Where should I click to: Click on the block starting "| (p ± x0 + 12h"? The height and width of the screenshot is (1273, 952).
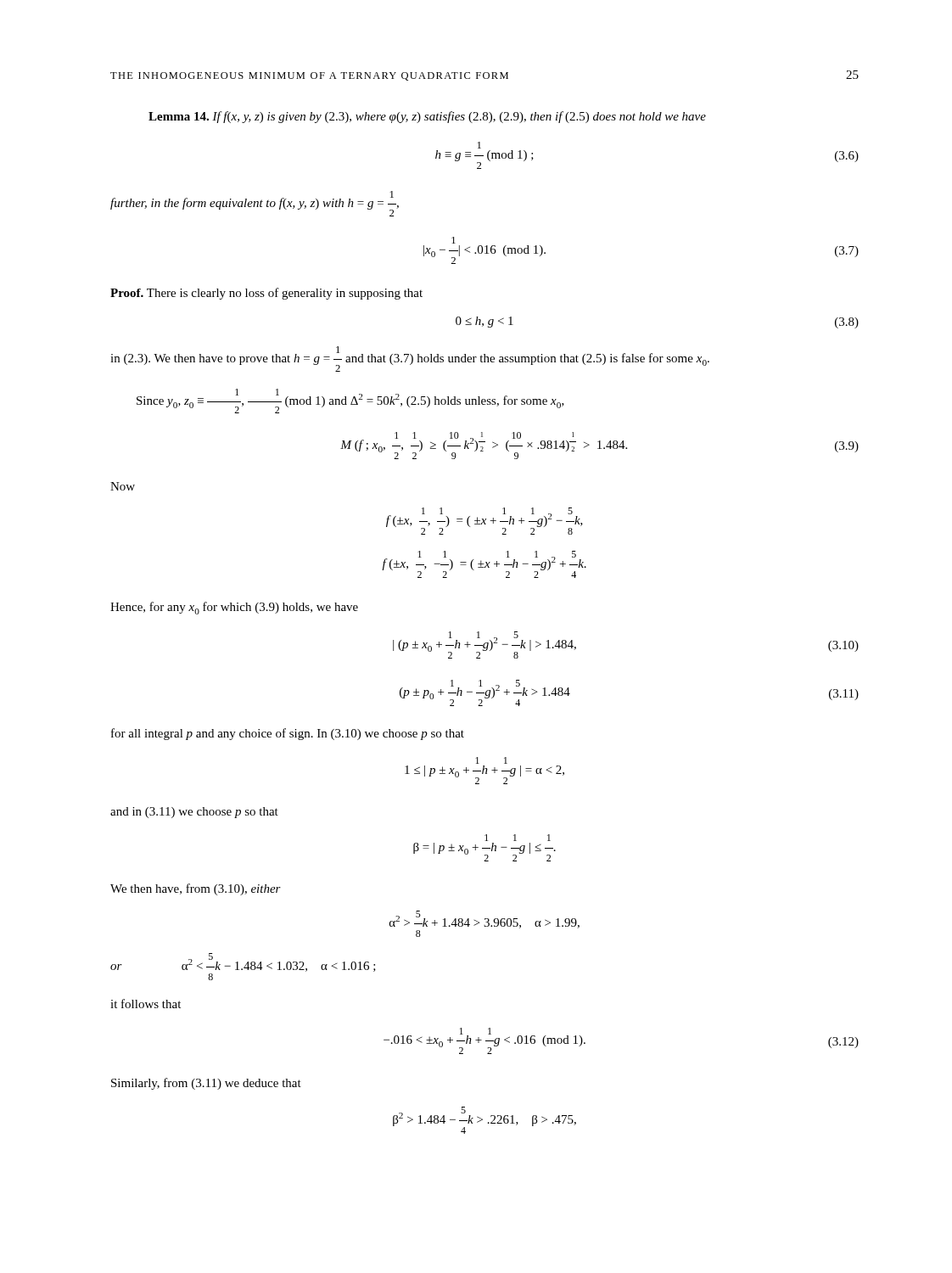[x=482, y=645]
